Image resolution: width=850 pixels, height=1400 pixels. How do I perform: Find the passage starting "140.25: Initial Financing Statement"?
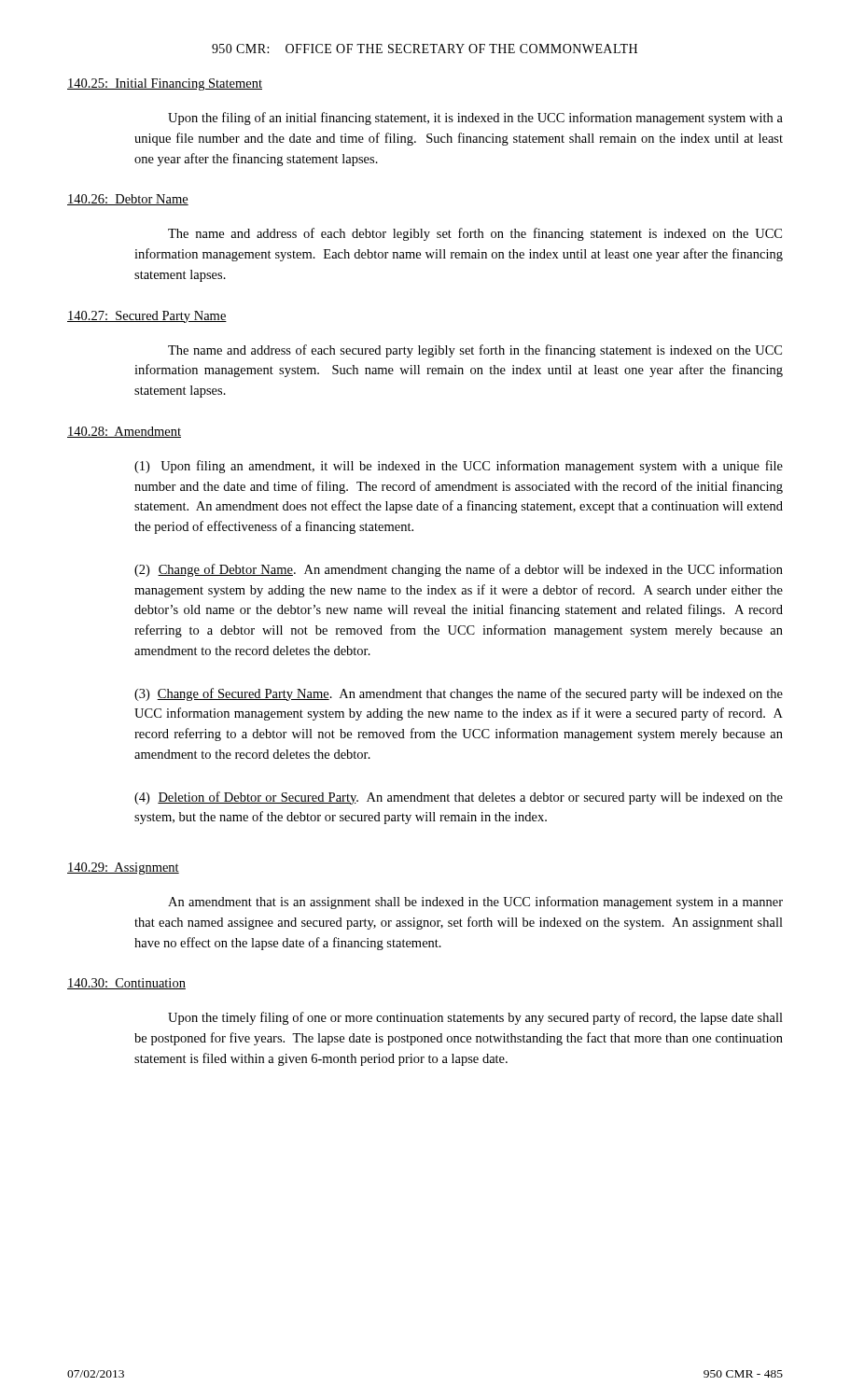point(165,83)
